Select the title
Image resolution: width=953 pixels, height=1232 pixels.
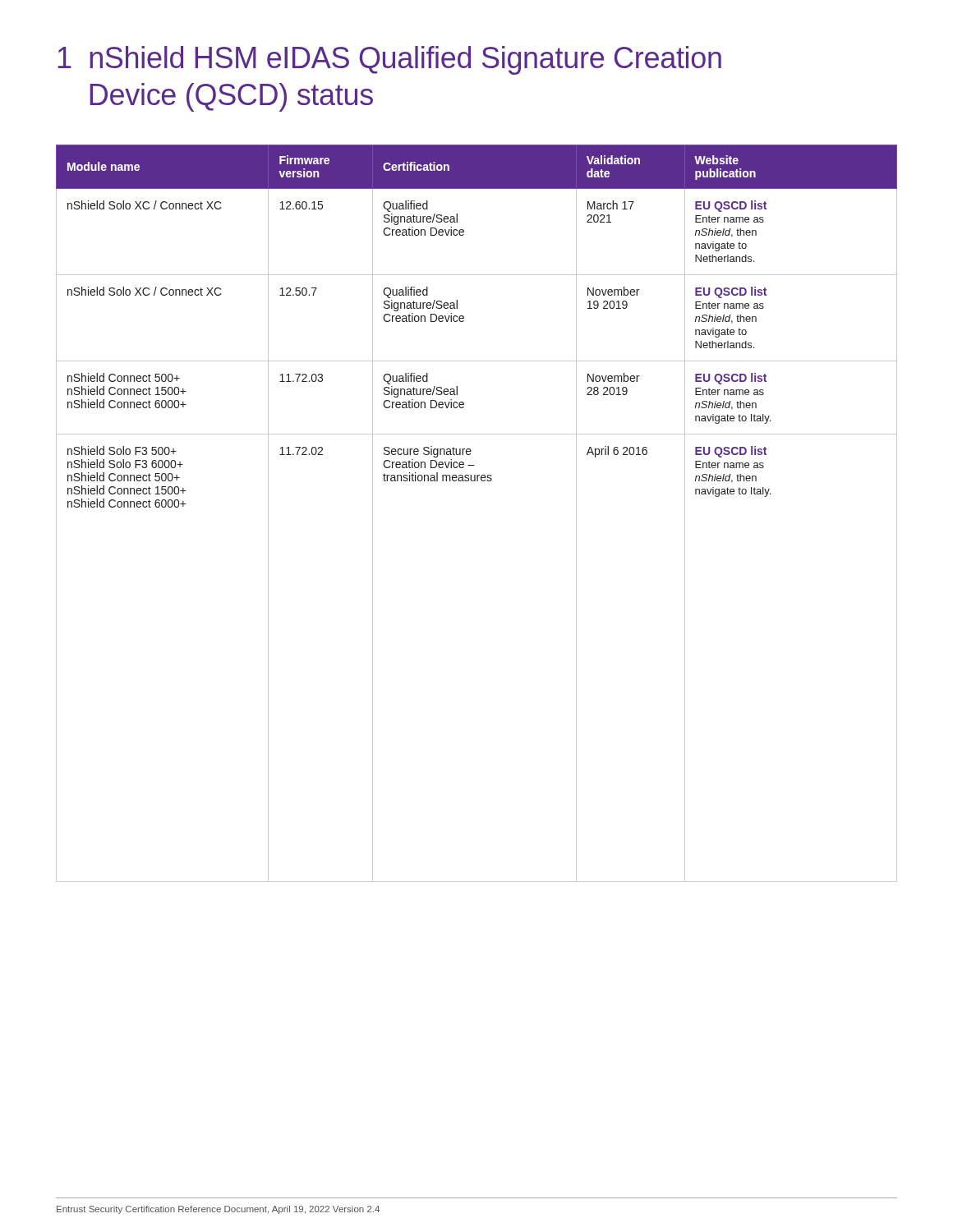(x=476, y=76)
